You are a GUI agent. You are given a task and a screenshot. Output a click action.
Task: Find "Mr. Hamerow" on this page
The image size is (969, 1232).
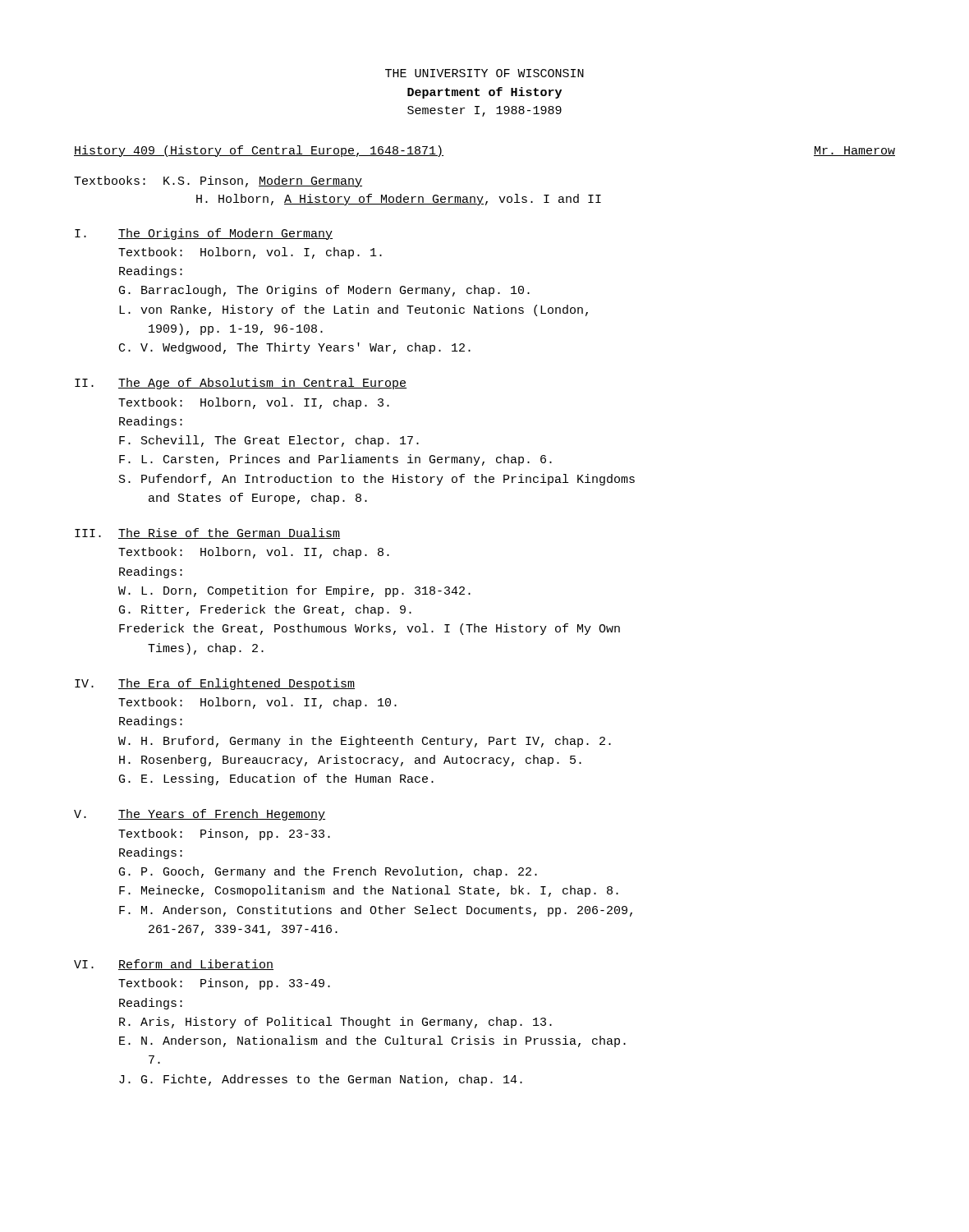[854, 151]
